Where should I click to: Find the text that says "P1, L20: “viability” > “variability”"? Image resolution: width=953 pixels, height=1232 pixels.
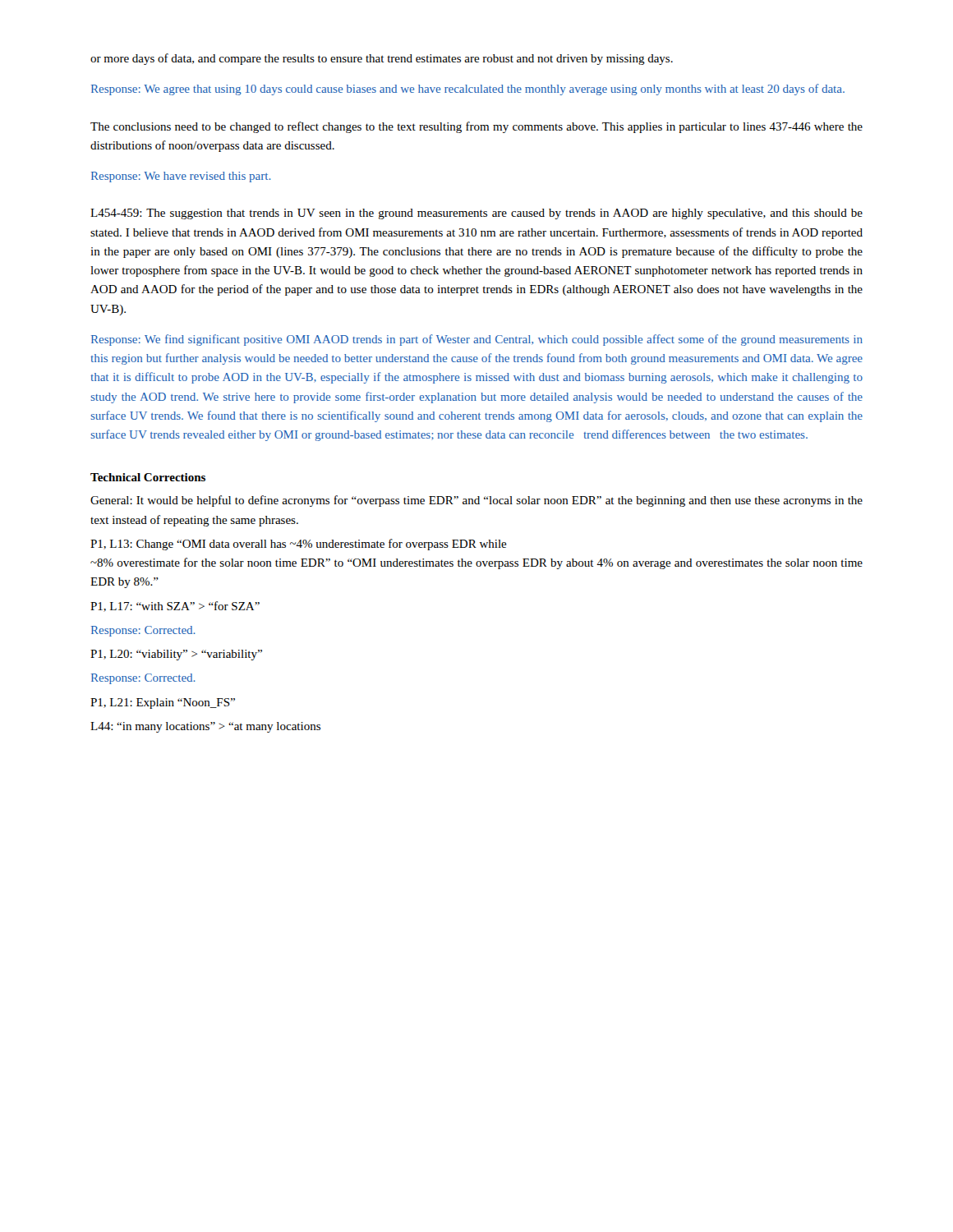coord(176,654)
